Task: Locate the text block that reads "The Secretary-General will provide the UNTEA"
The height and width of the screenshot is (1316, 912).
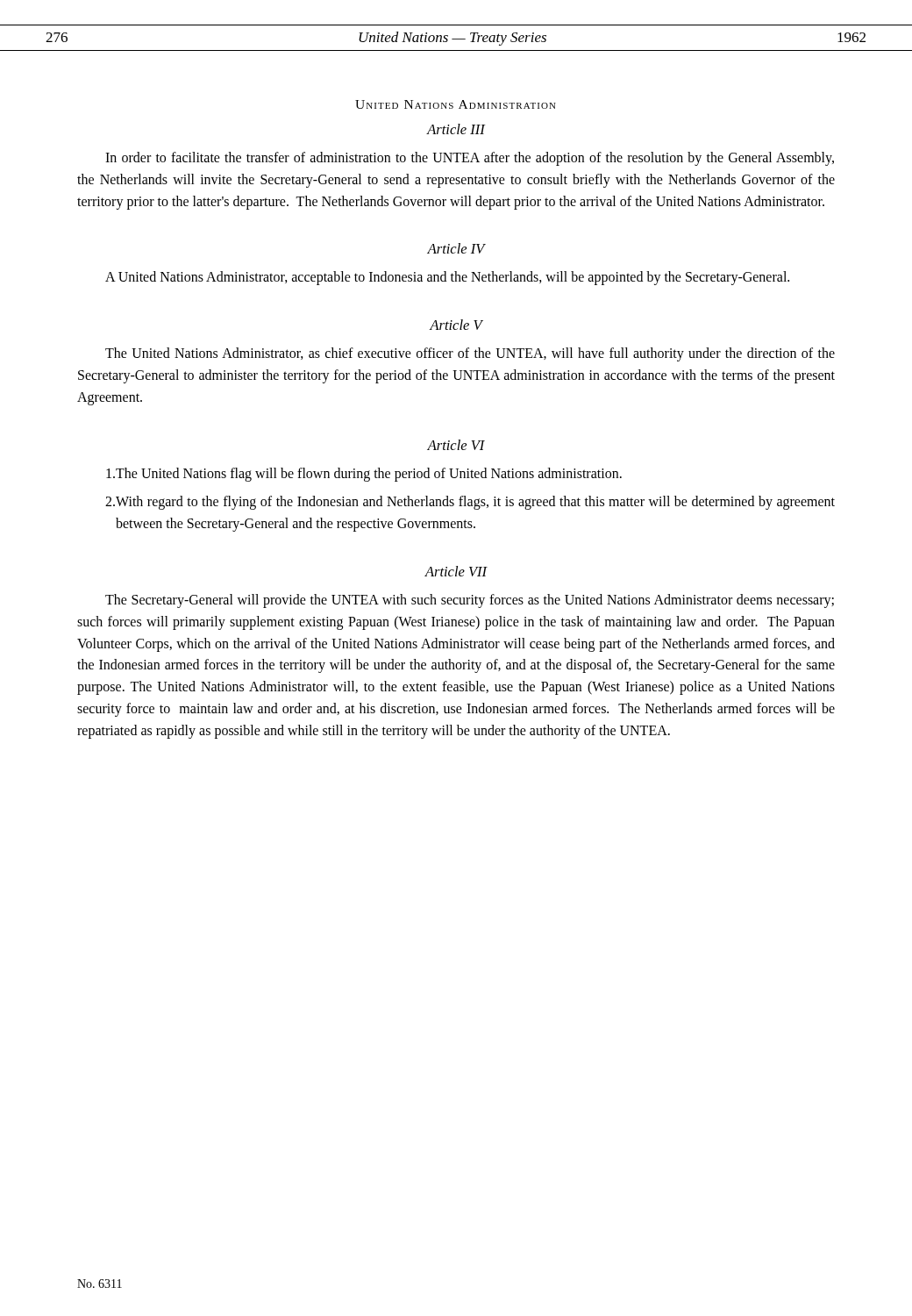Action: (x=456, y=665)
